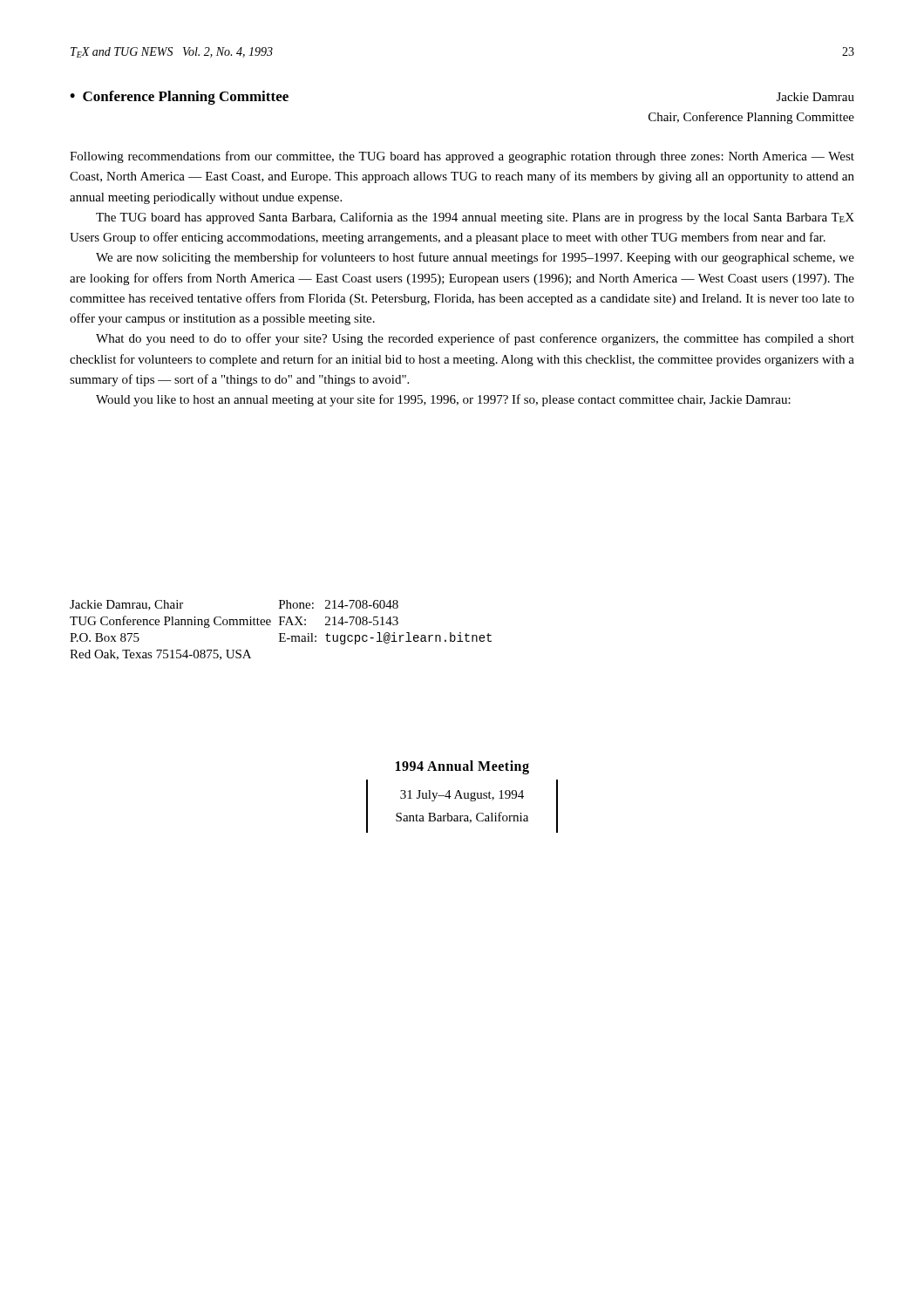Select the block starting "31 July–4 August,"
The width and height of the screenshot is (924, 1308).
tap(462, 806)
